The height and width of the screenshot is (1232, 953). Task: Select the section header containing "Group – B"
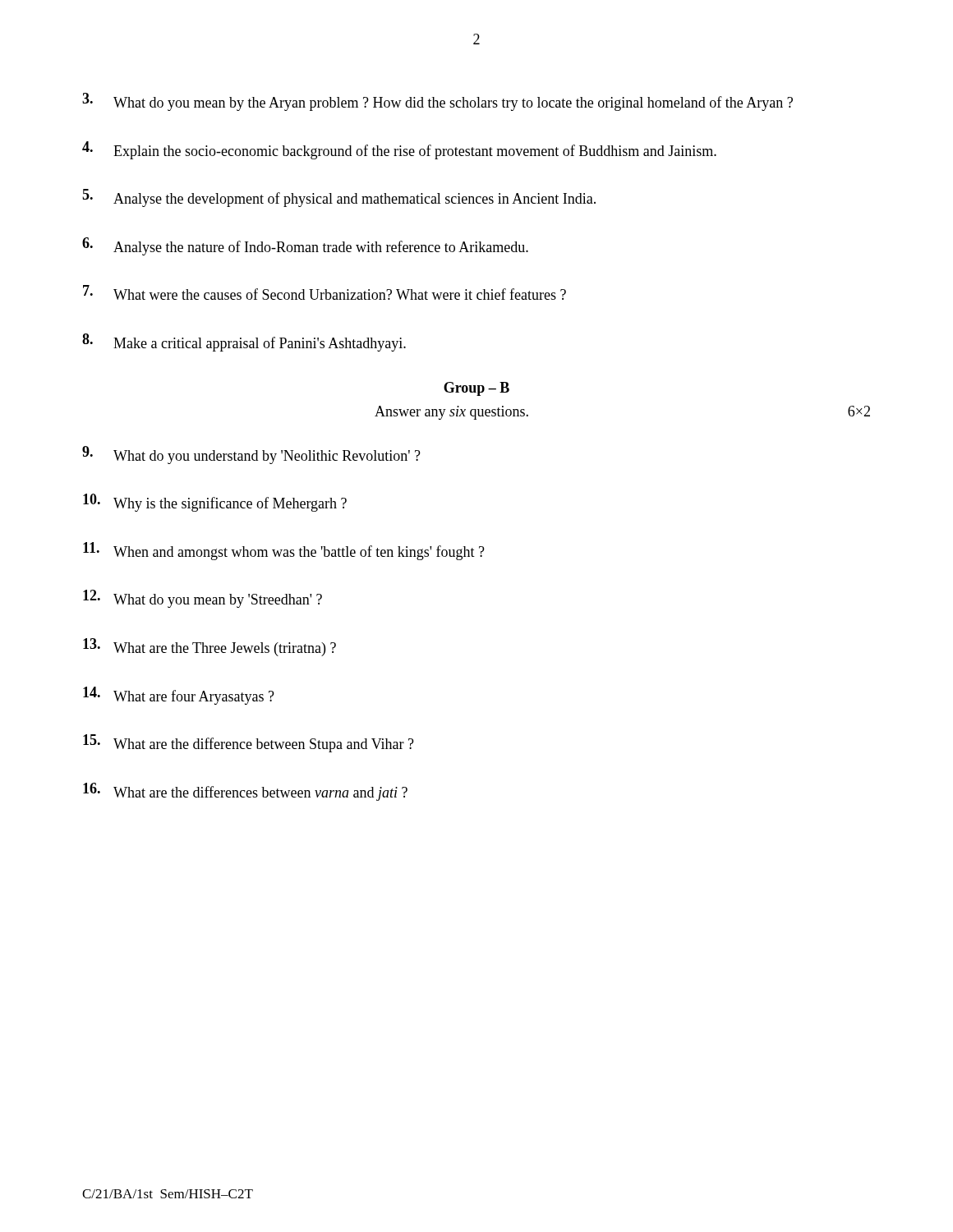[x=476, y=387]
